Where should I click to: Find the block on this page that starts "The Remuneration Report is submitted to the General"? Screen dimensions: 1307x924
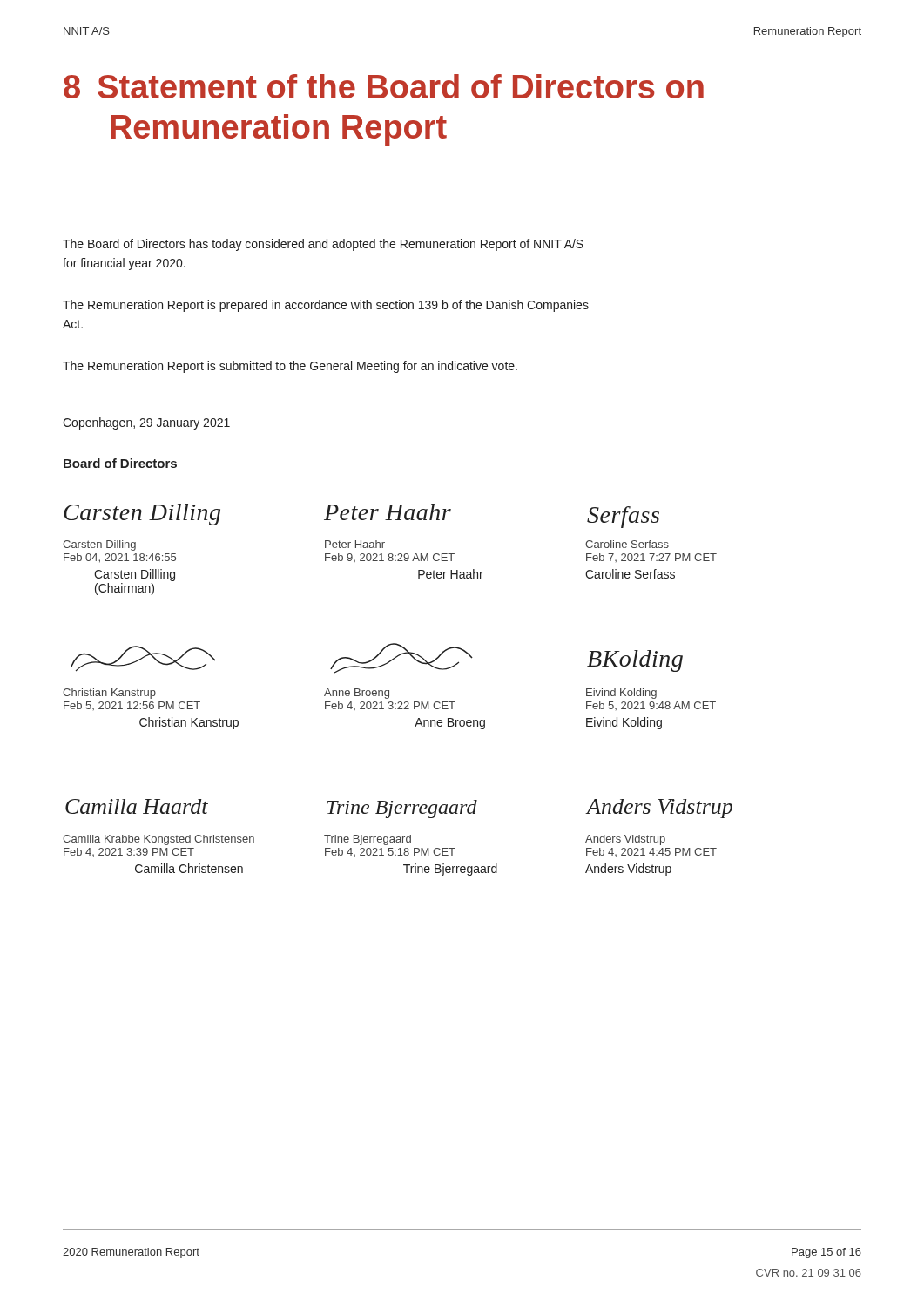tap(462, 367)
